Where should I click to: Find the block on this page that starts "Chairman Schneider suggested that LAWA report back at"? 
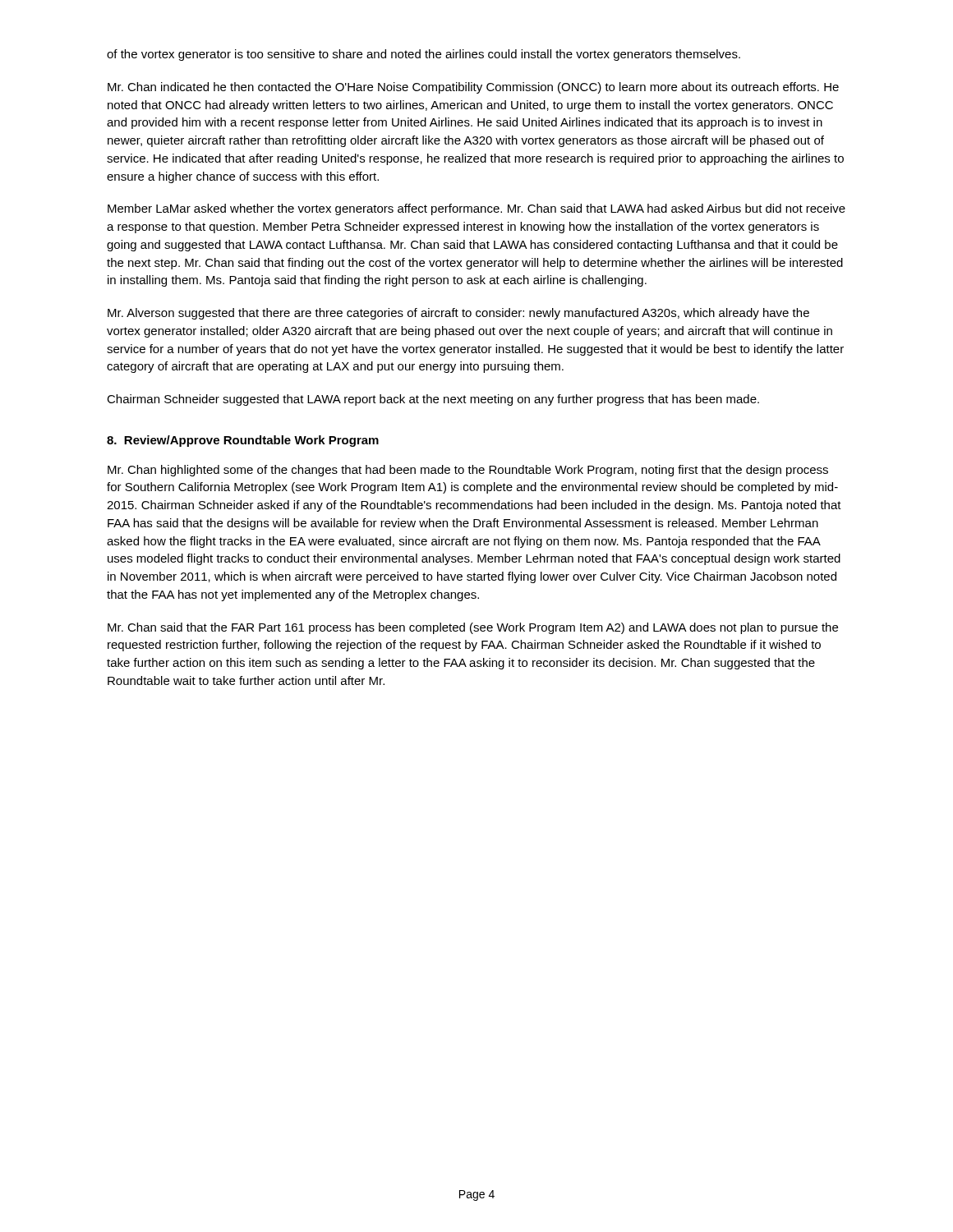tap(433, 399)
